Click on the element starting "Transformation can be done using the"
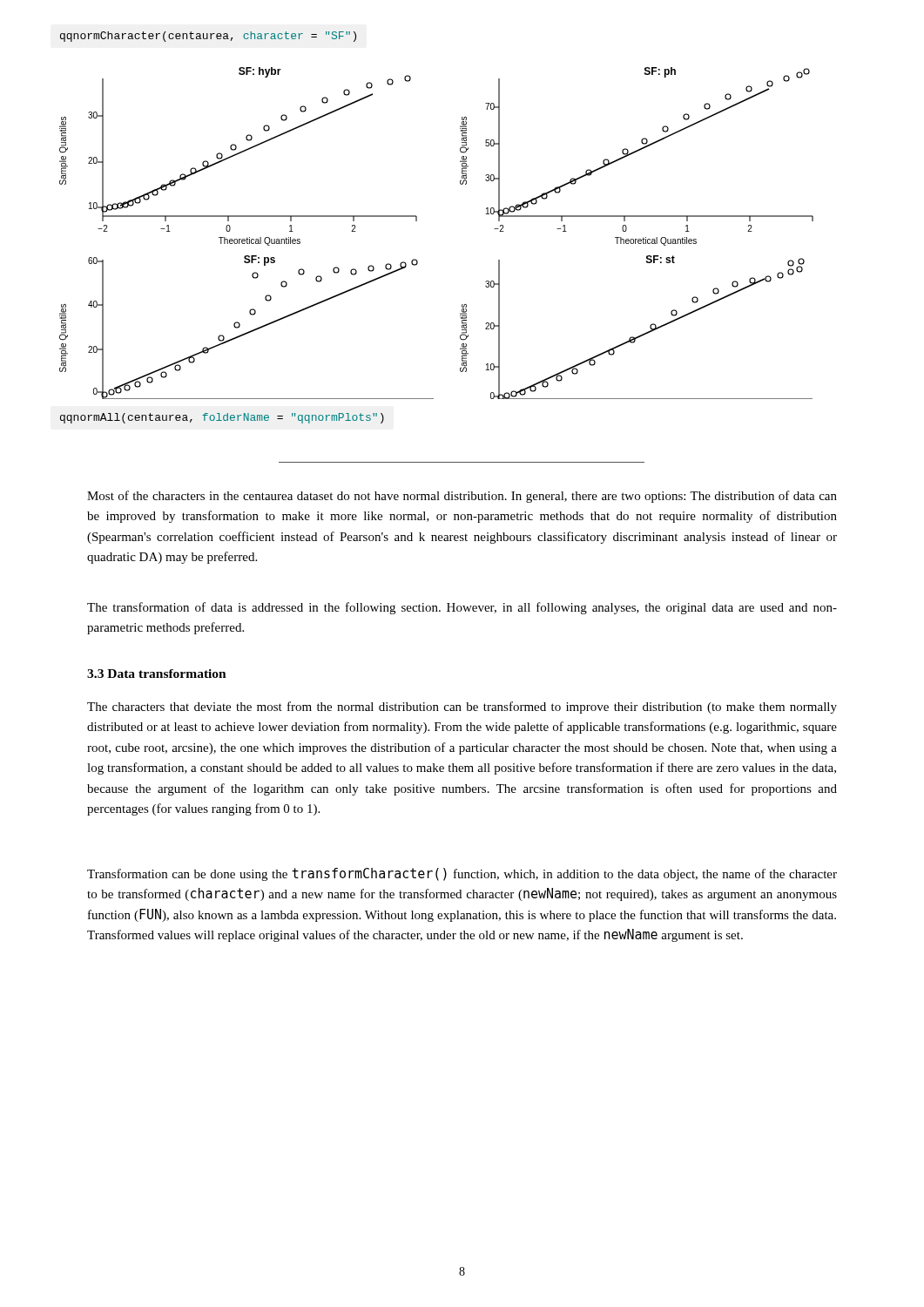The height and width of the screenshot is (1307, 924). tap(462, 905)
